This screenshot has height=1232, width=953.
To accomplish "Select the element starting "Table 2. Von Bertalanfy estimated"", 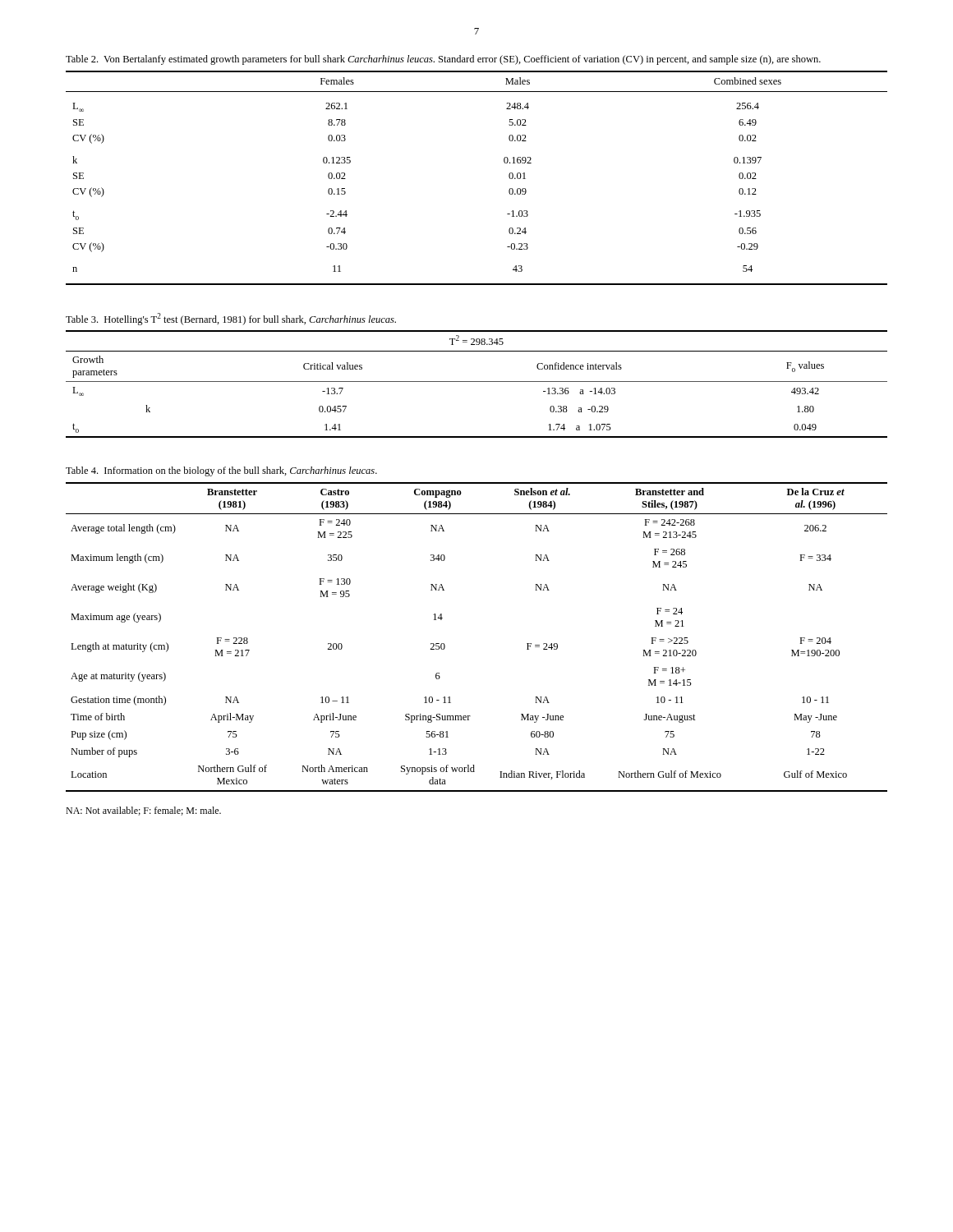I will pyautogui.click(x=443, y=59).
